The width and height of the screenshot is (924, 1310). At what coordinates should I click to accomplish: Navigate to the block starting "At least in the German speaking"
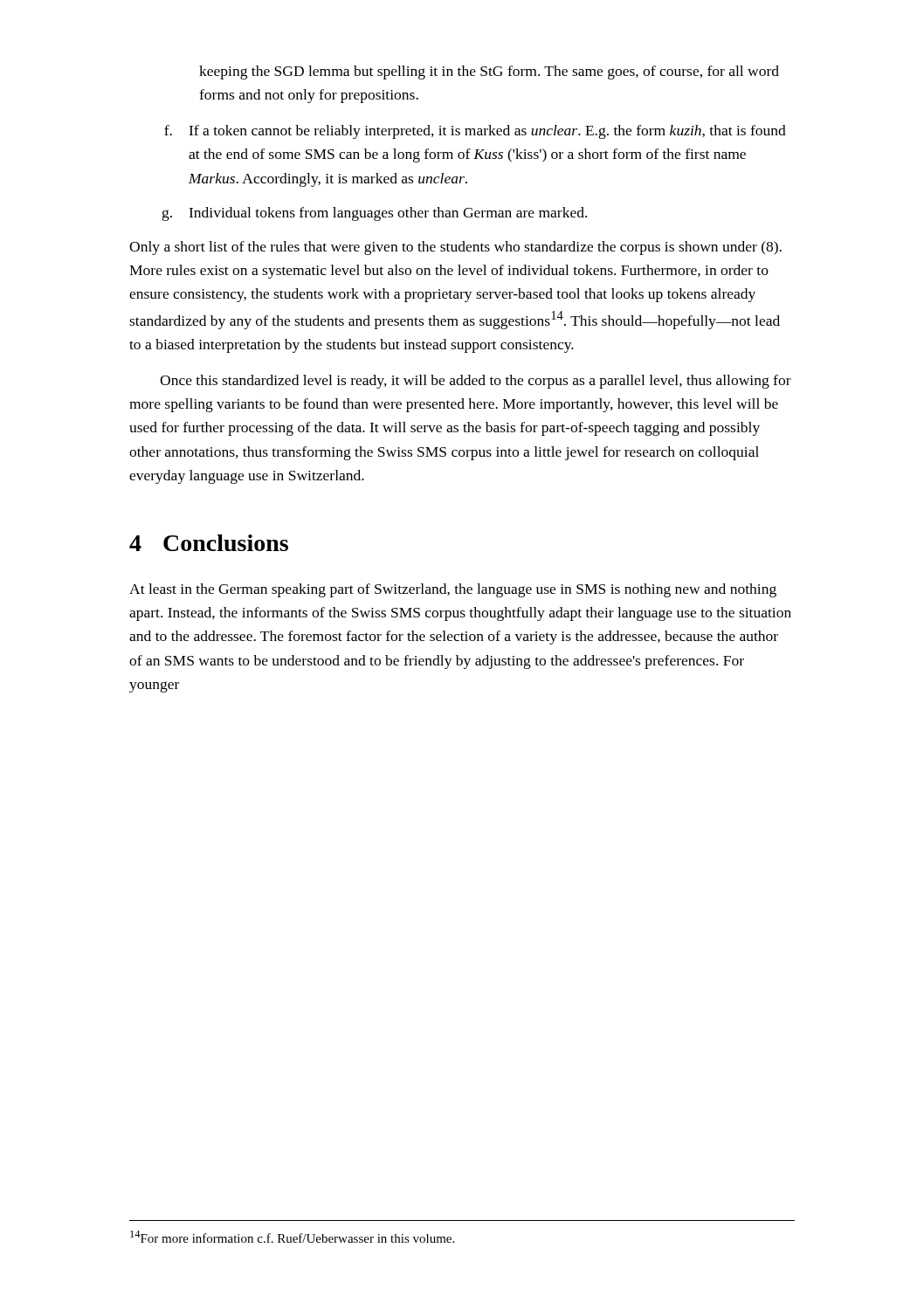460,636
